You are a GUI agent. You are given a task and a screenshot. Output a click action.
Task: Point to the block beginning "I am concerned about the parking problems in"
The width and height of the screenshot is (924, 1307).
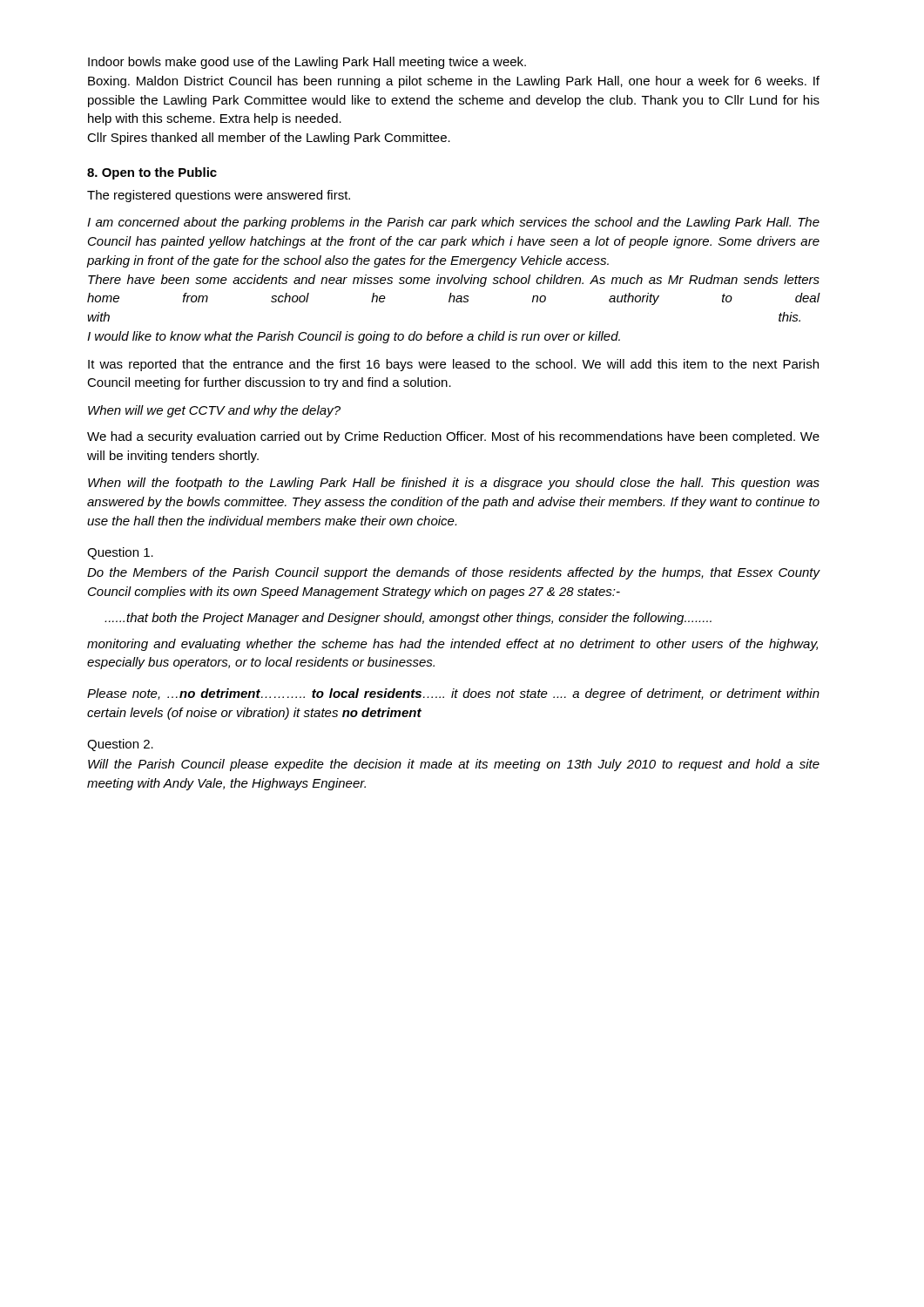click(453, 279)
